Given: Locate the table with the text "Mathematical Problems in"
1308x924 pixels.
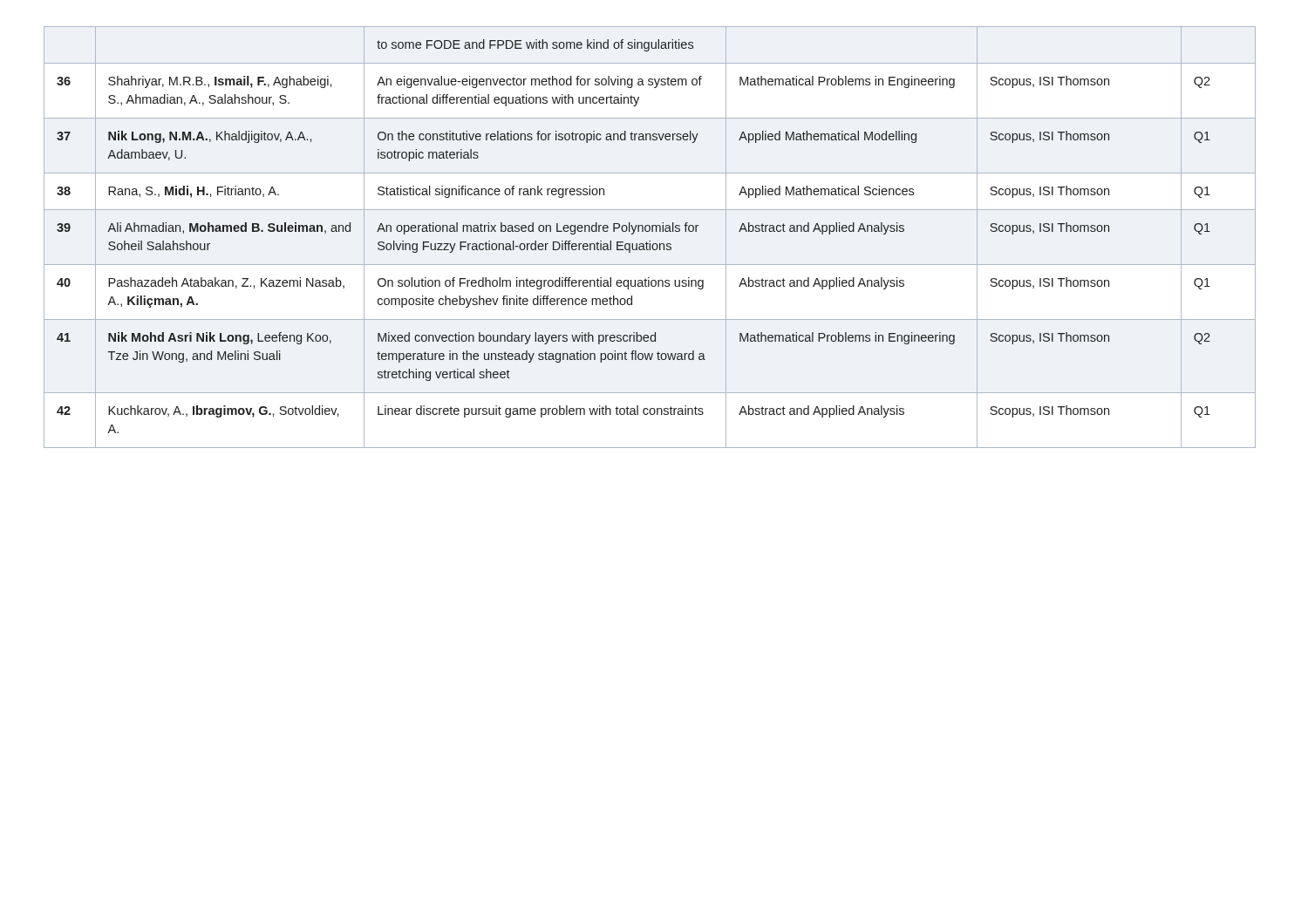Looking at the screenshot, I should point(650,237).
